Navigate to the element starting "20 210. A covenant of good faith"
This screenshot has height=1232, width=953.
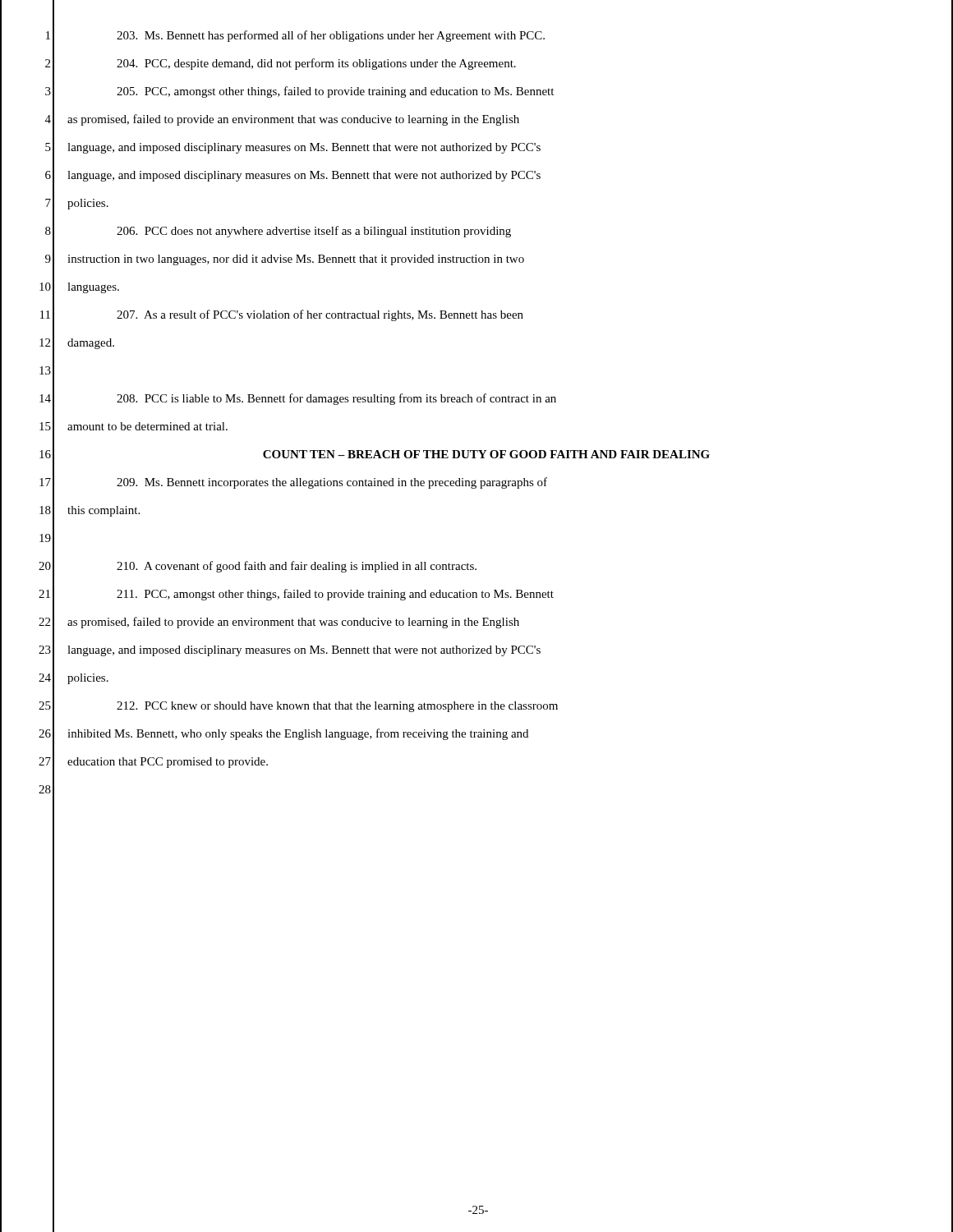pyautogui.click(x=477, y=566)
